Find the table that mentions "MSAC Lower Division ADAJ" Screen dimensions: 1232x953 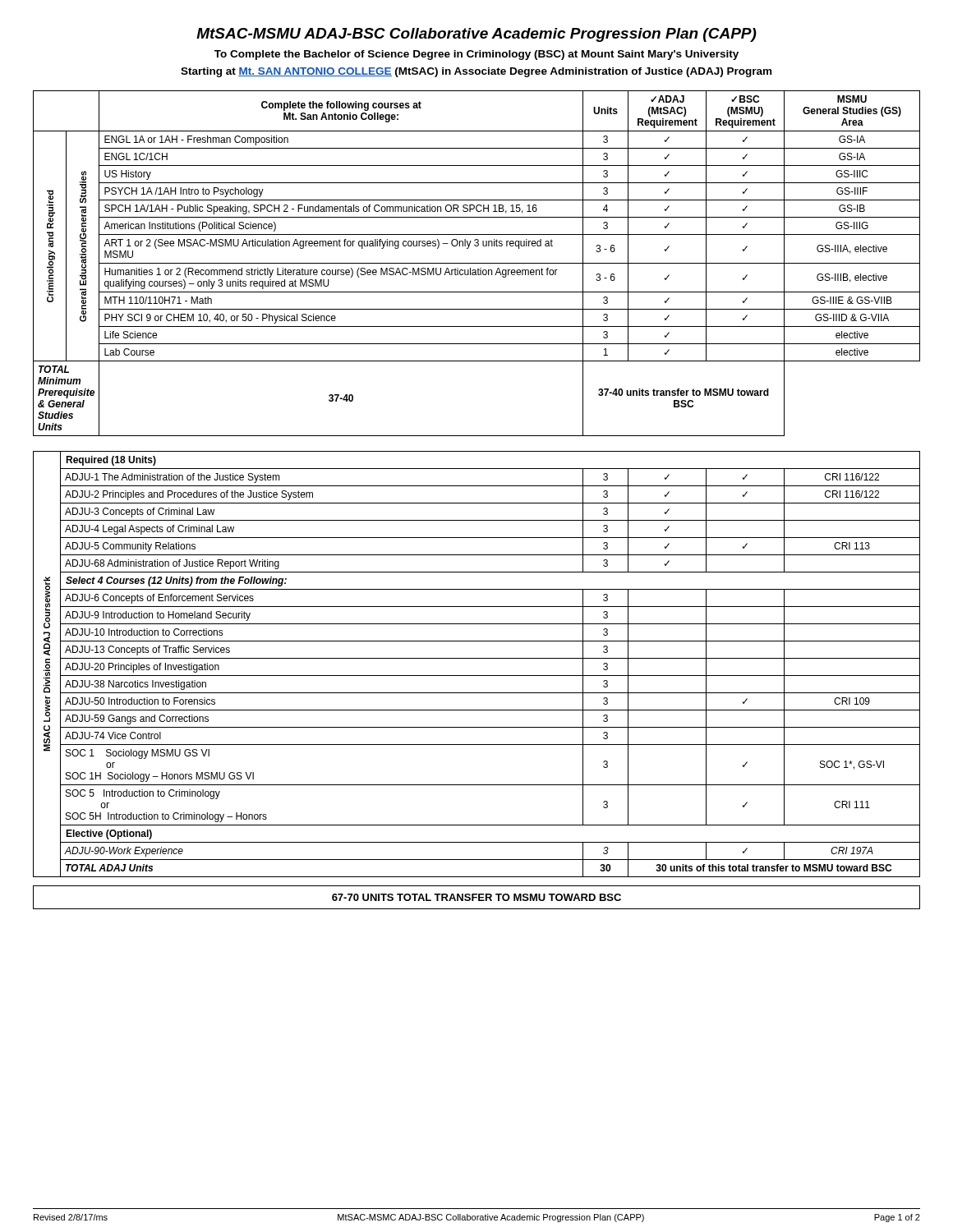pos(476,664)
